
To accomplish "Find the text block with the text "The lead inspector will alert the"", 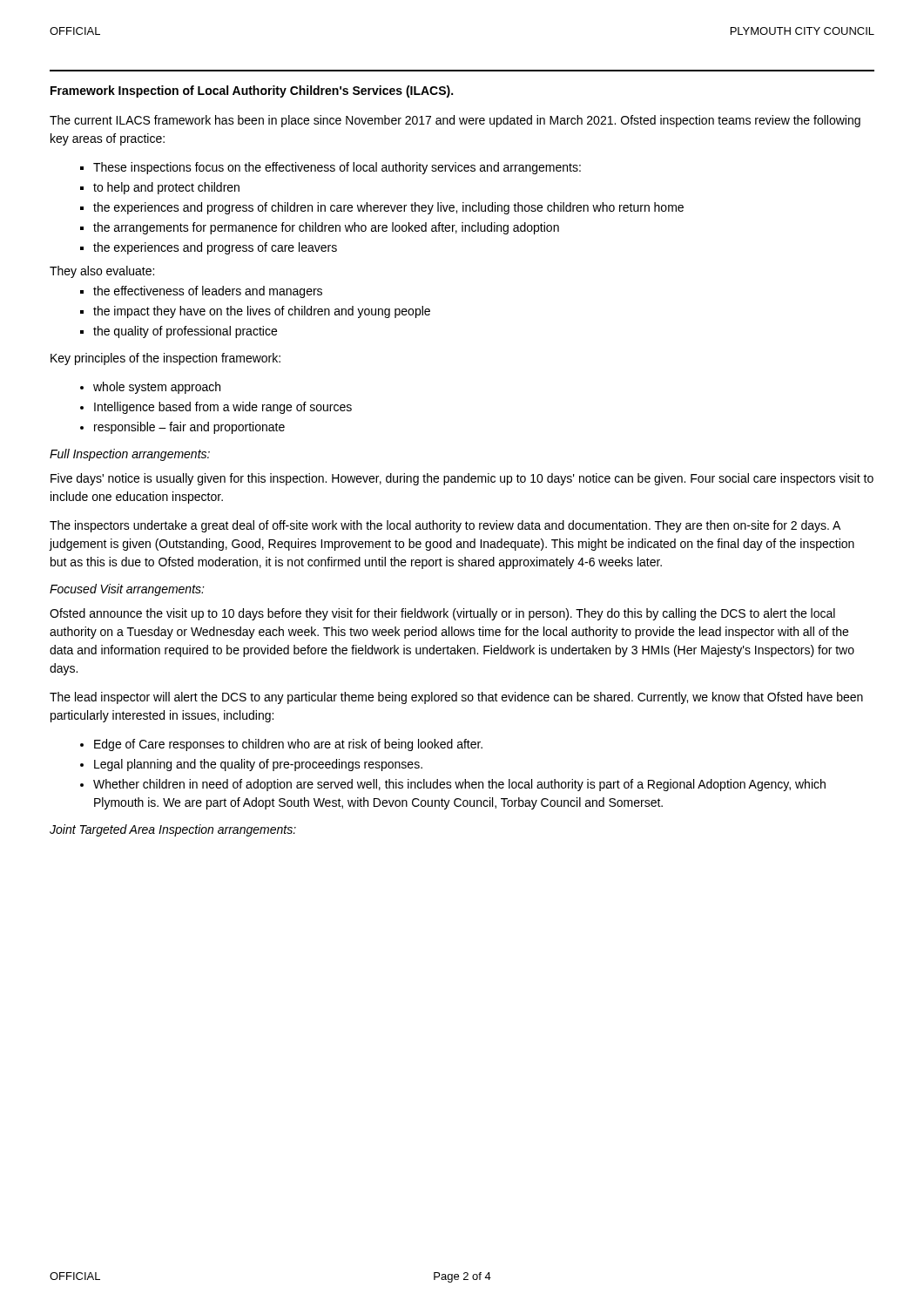I will (457, 706).
